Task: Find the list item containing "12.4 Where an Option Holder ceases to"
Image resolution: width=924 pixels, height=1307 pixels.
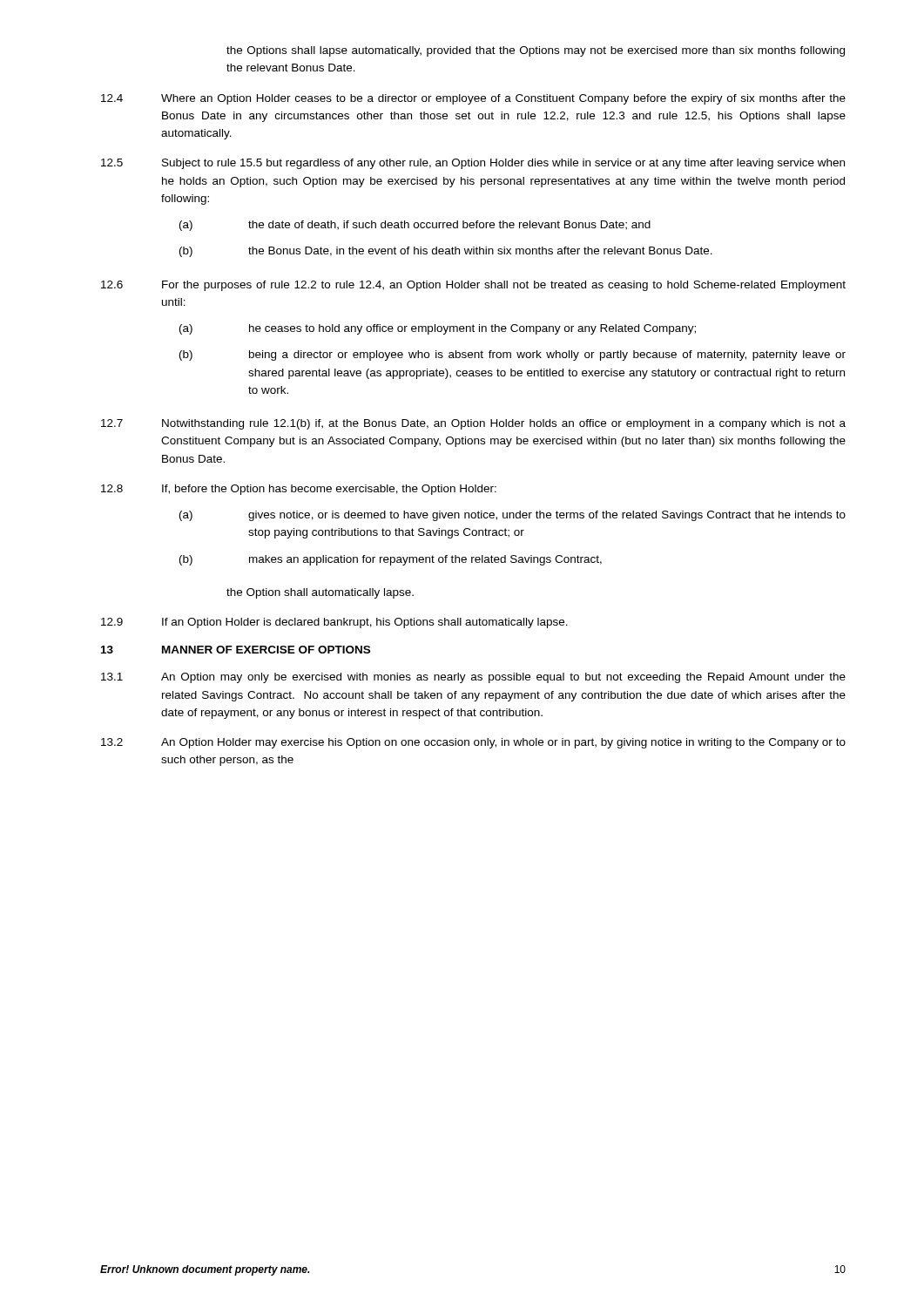Action: click(x=473, y=116)
